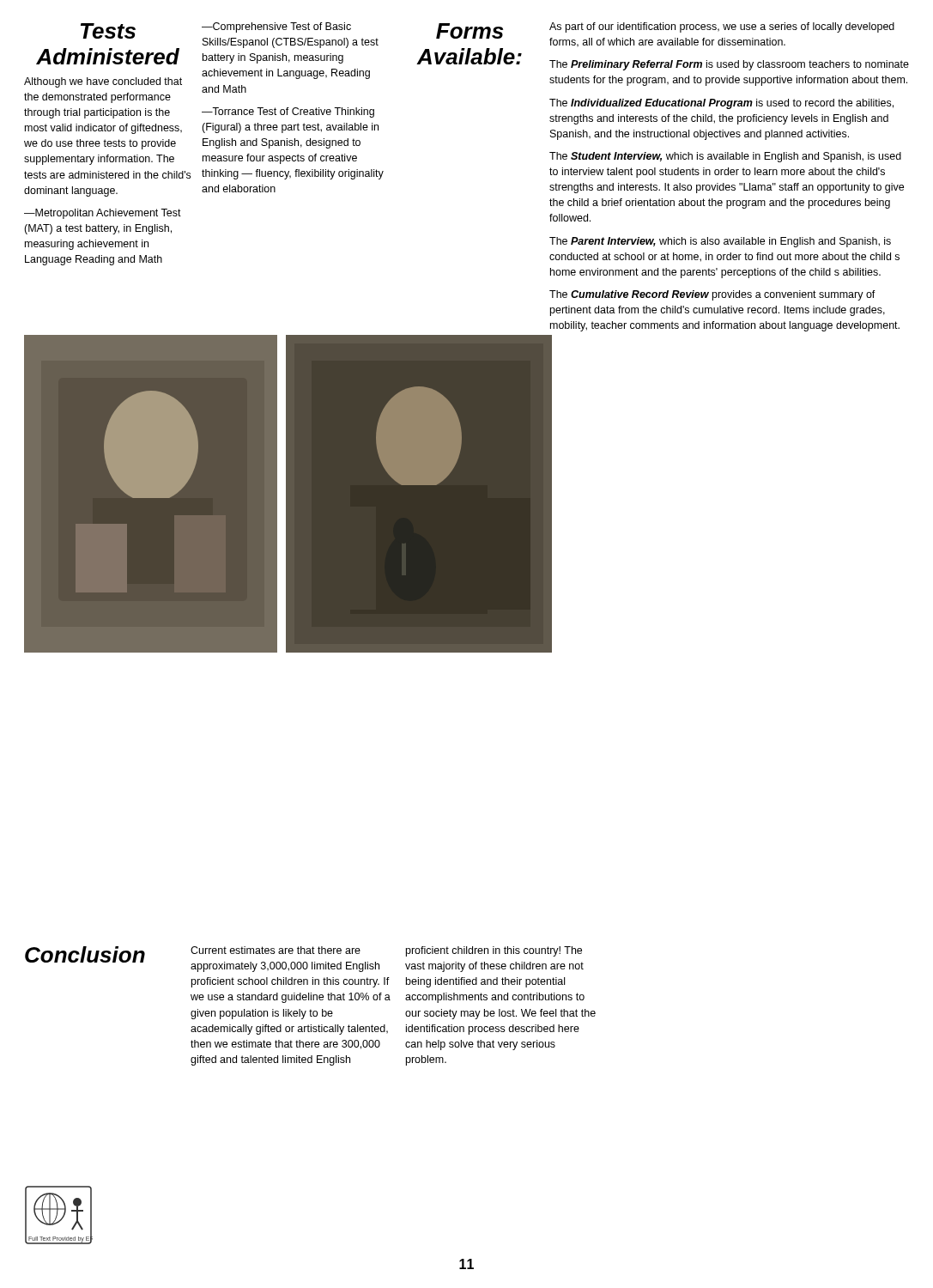This screenshot has height=1288, width=933.
Task: Select the photo
Action: coord(288,494)
